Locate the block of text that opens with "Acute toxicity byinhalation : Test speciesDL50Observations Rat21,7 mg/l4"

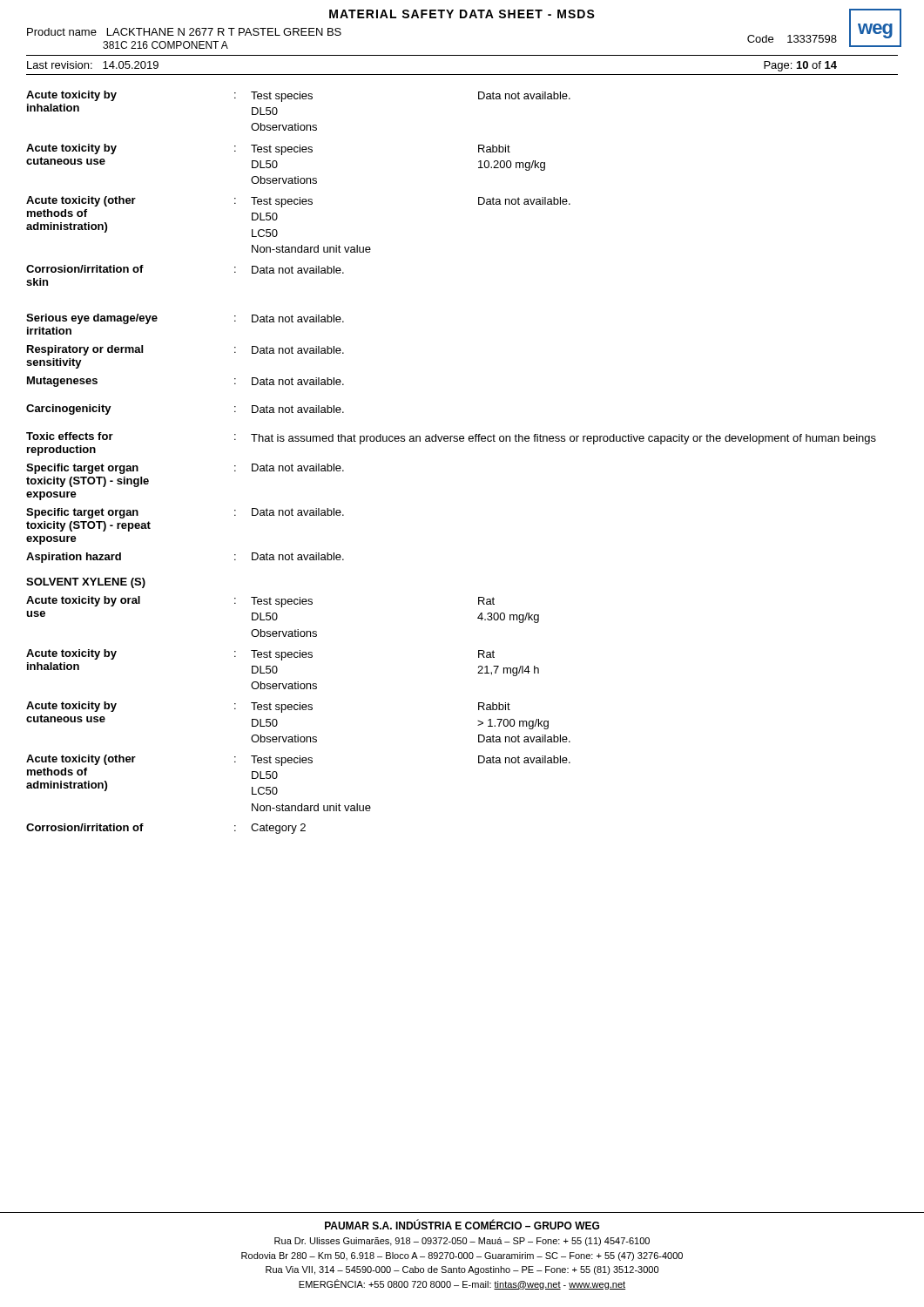coord(260,655)
